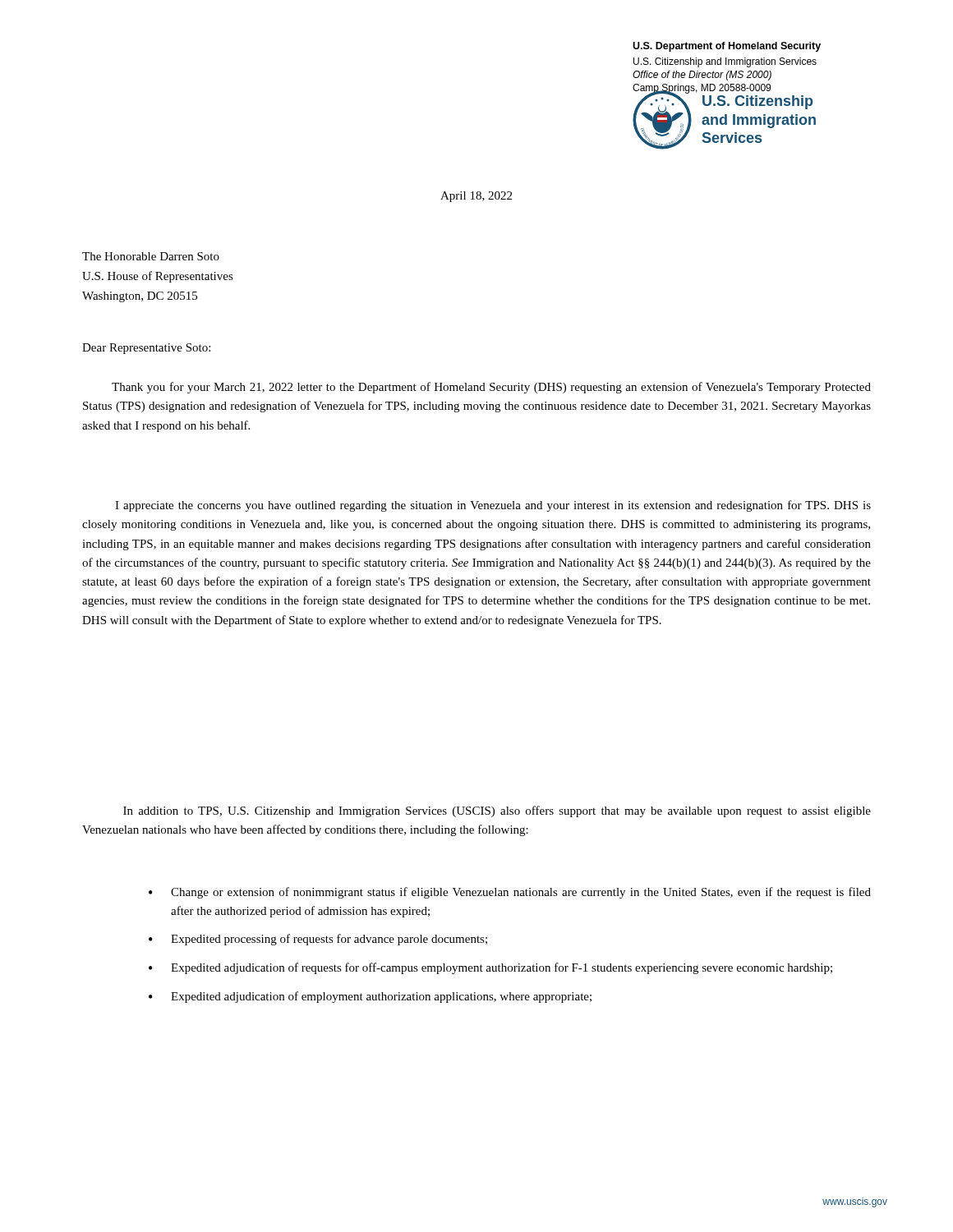The width and height of the screenshot is (953, 1232).
Task: Select the logo
Action: click(x=760, y=120)
